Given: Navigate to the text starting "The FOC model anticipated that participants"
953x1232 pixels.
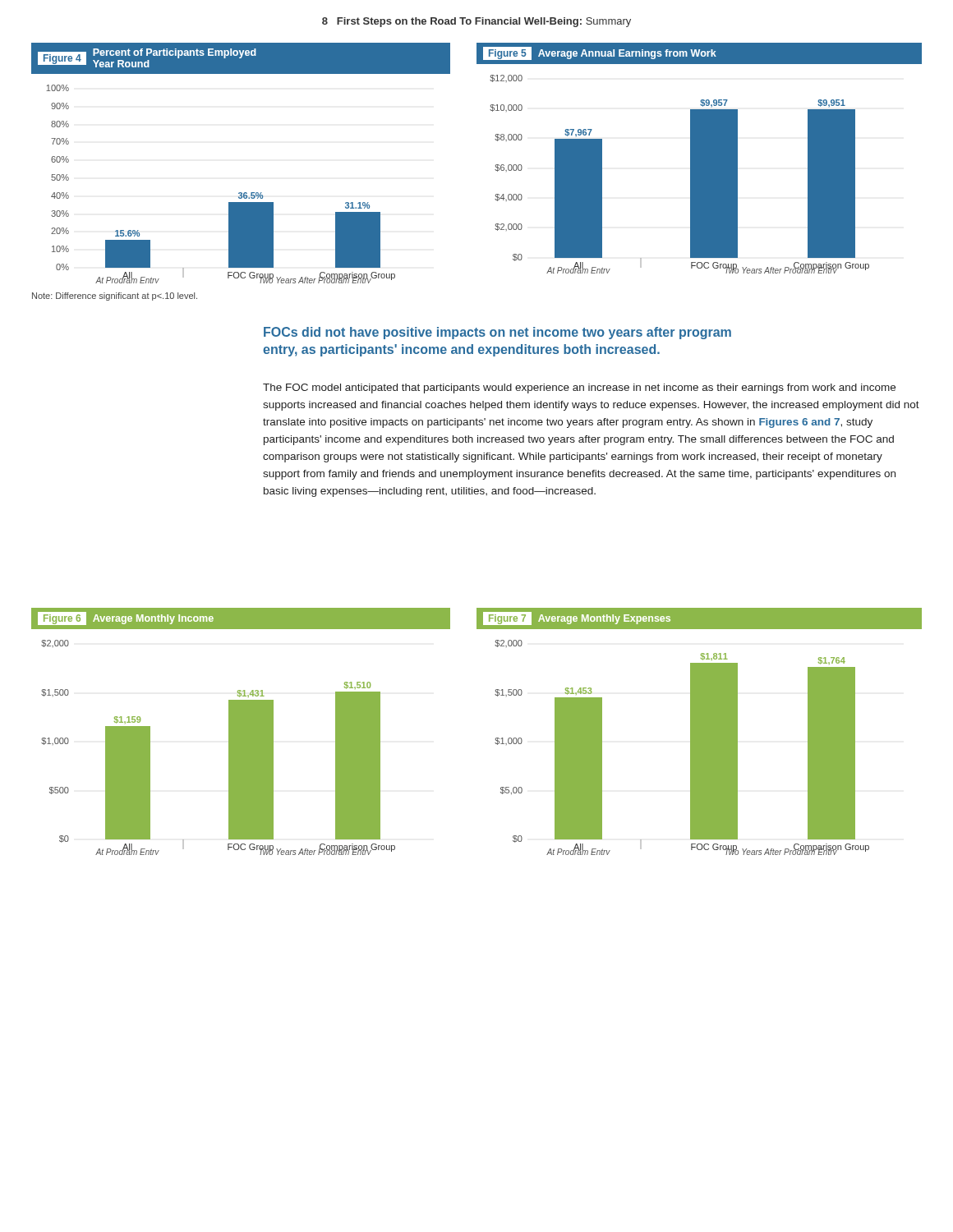Looking at the screenshot, I should [x=592, y=440].
